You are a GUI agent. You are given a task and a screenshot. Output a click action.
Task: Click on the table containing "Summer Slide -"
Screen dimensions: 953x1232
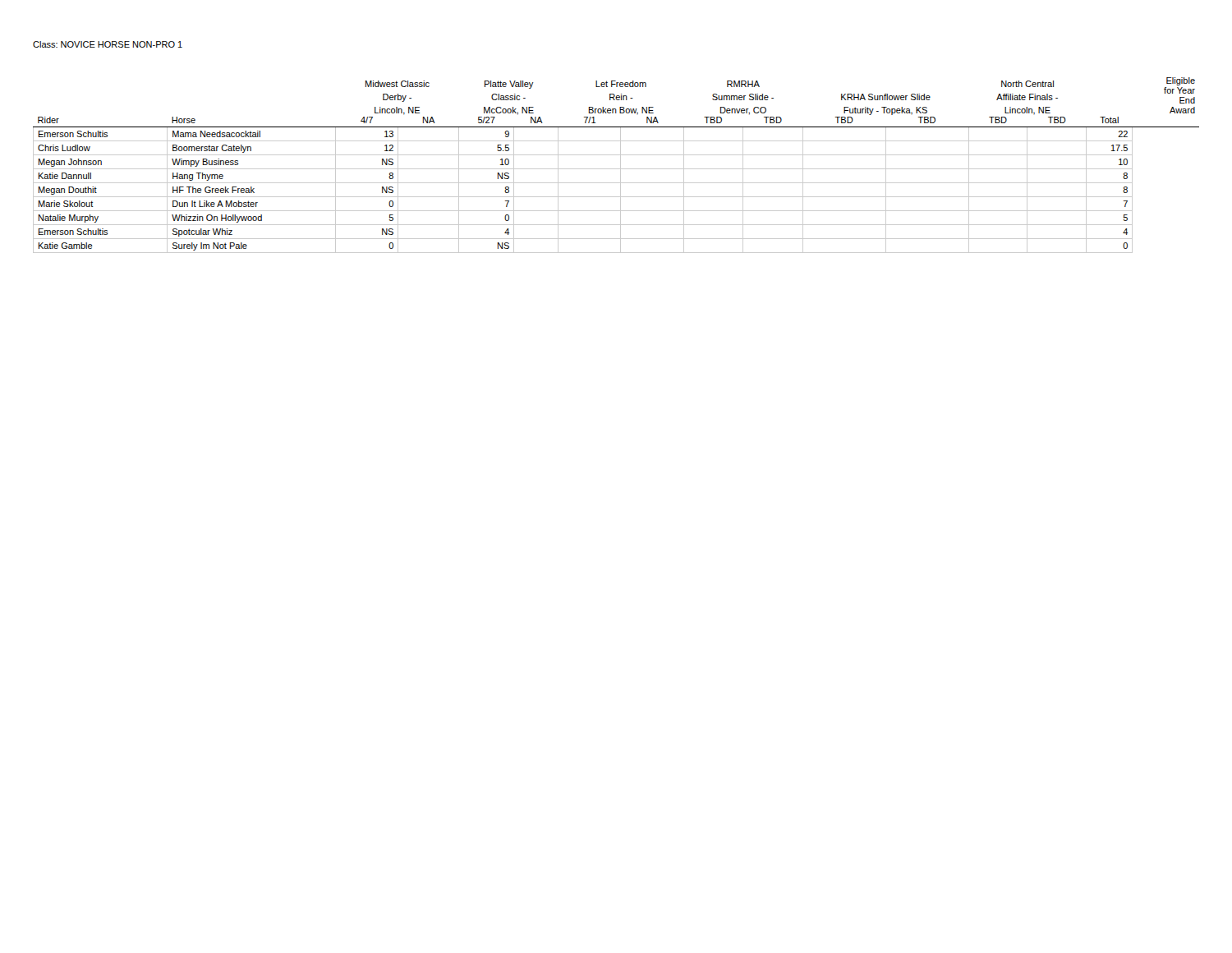(x=616, y=163)
